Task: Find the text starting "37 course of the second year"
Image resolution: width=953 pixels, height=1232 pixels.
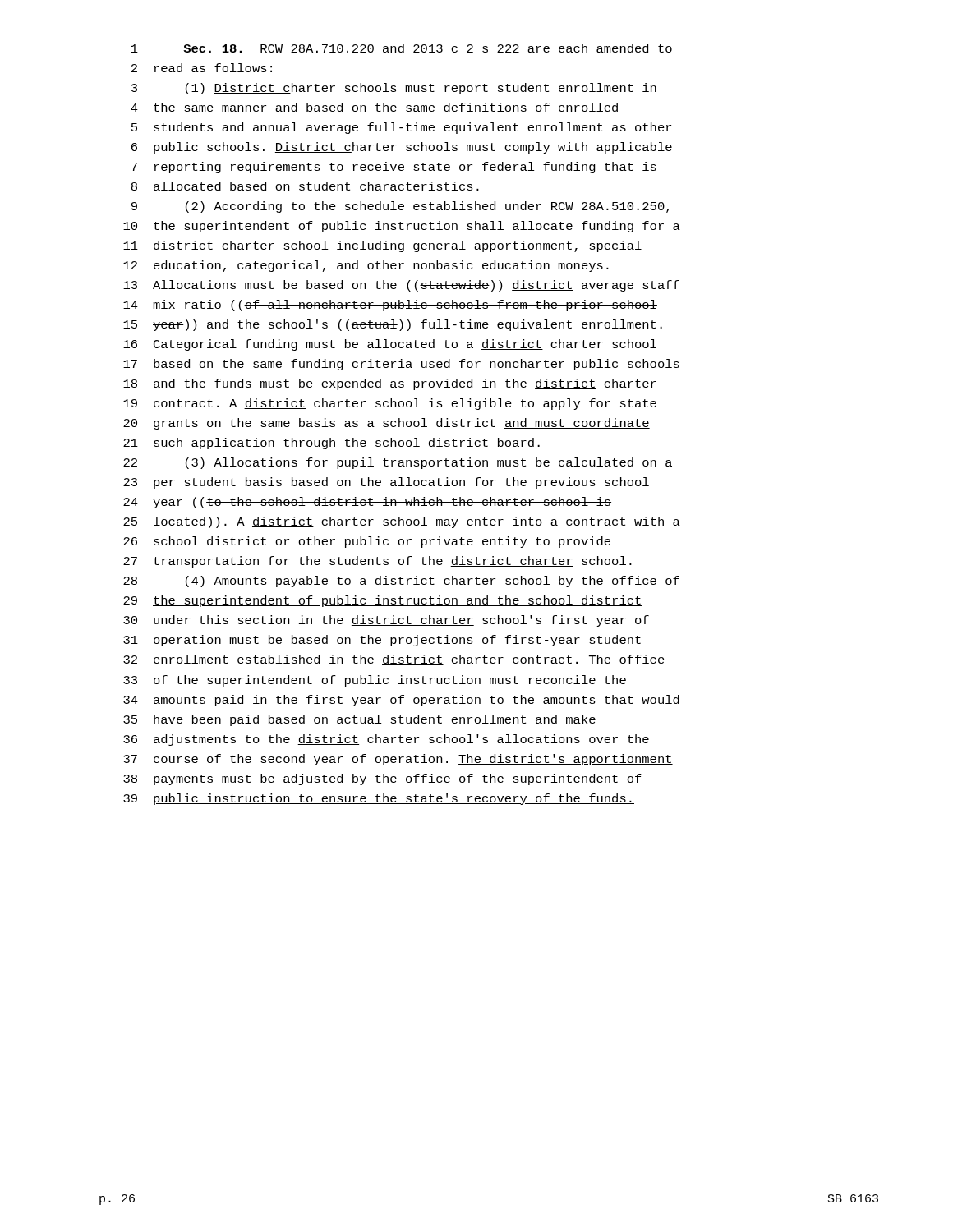Action: click(x=489, y=759)
